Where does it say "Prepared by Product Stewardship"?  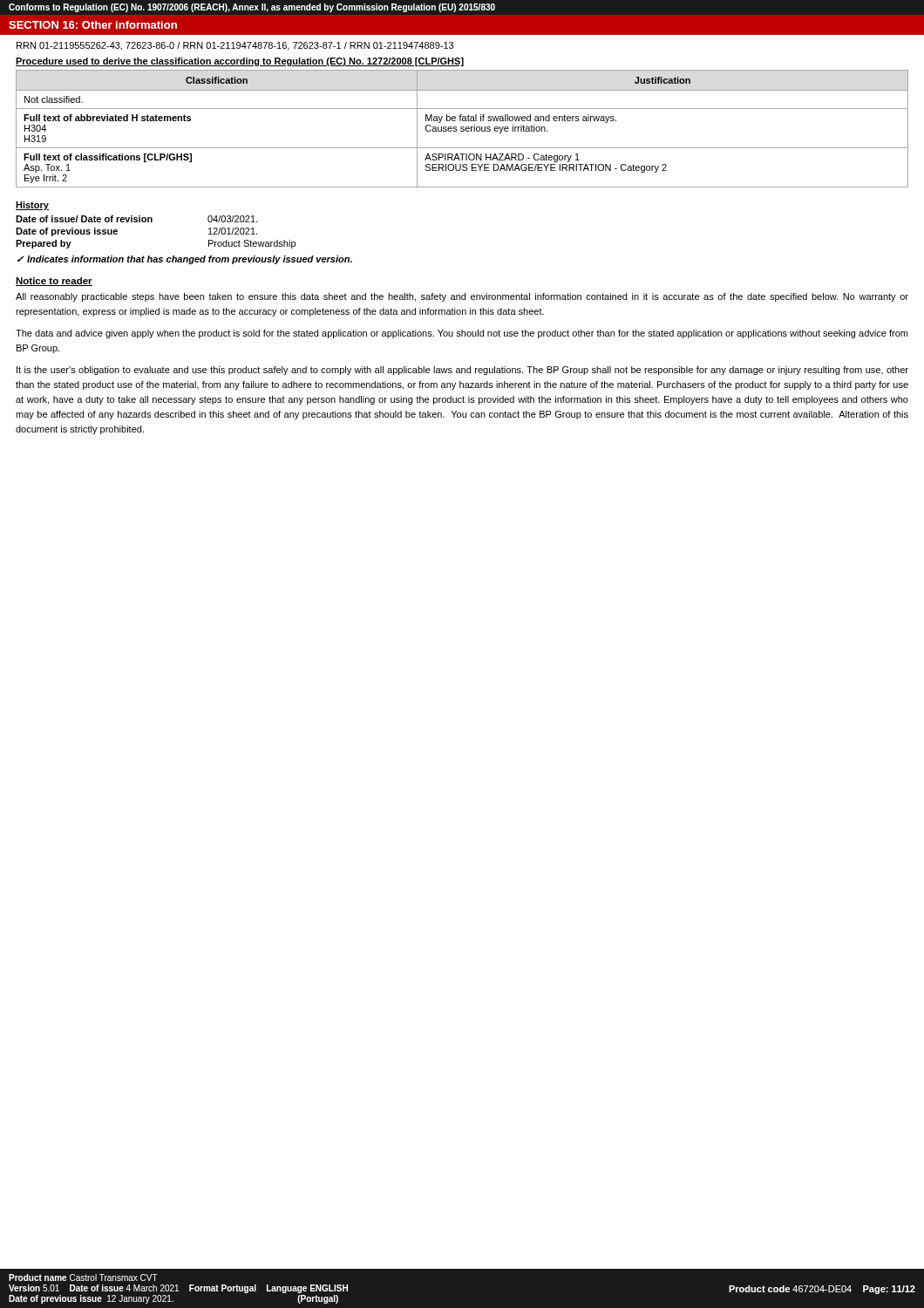(47, 244)
